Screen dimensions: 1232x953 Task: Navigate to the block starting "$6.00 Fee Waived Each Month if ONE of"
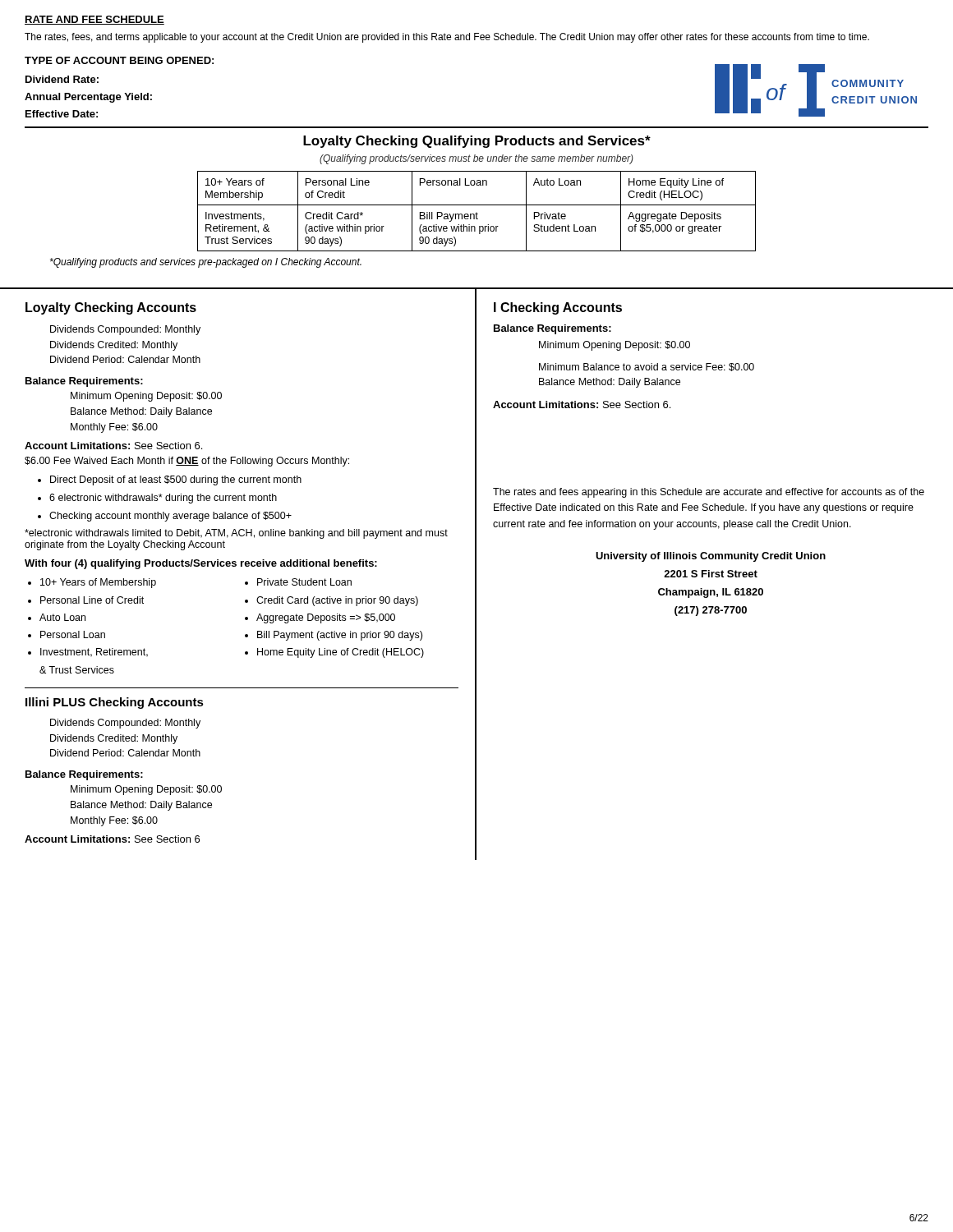[187, 461]
